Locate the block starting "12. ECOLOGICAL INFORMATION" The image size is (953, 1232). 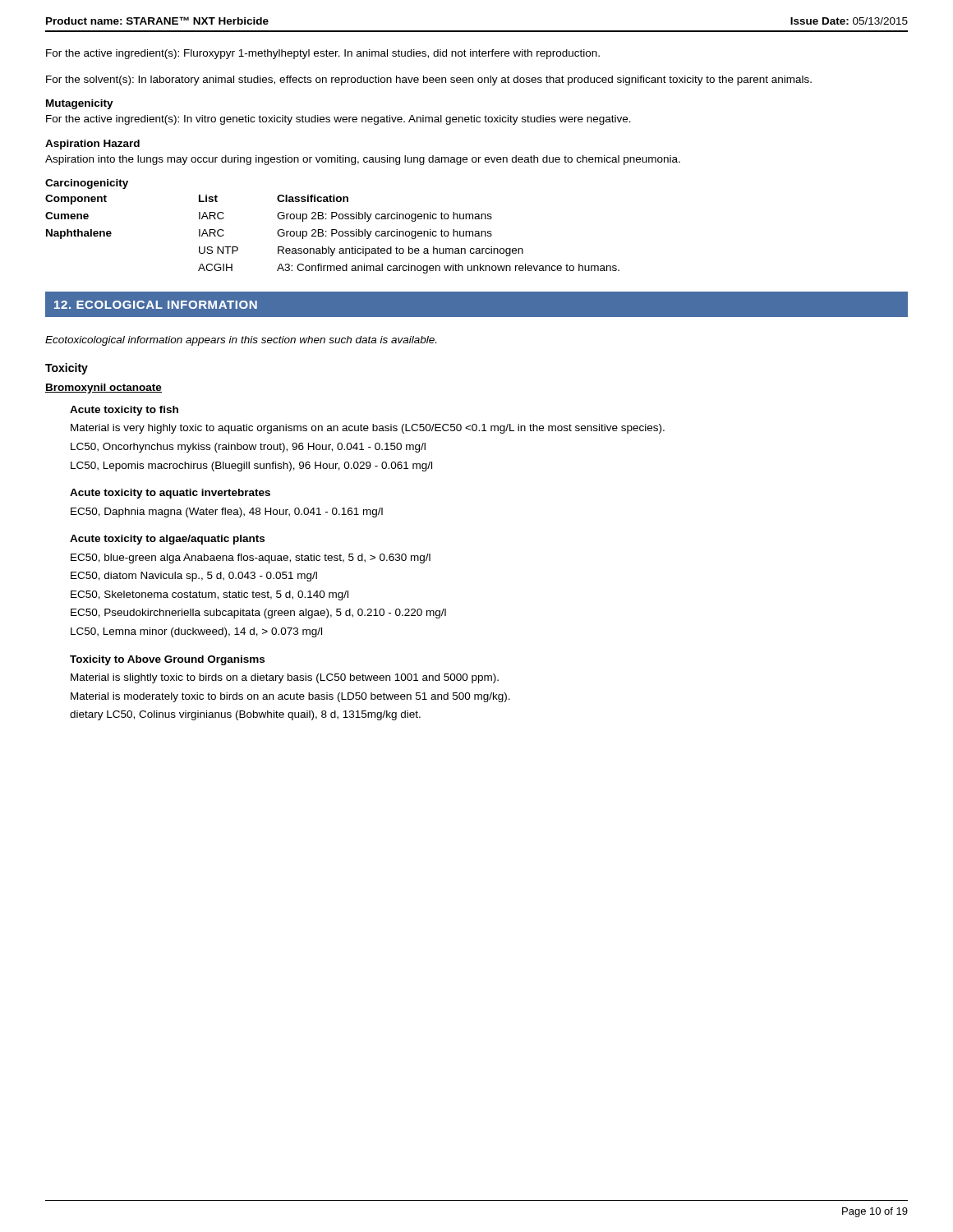[156, 304]
